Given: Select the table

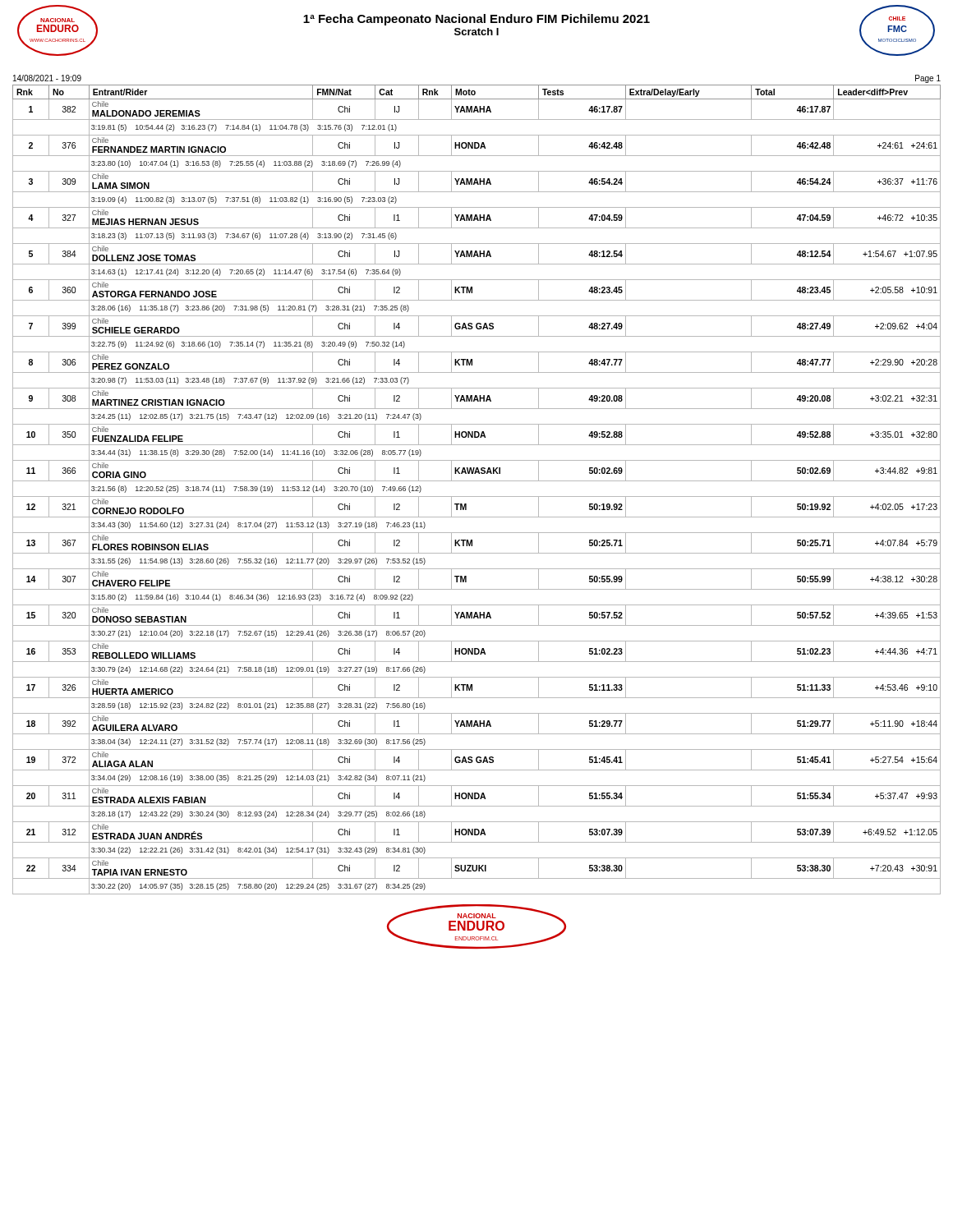Looking at the screenshot, I should [x=476, y=490].
